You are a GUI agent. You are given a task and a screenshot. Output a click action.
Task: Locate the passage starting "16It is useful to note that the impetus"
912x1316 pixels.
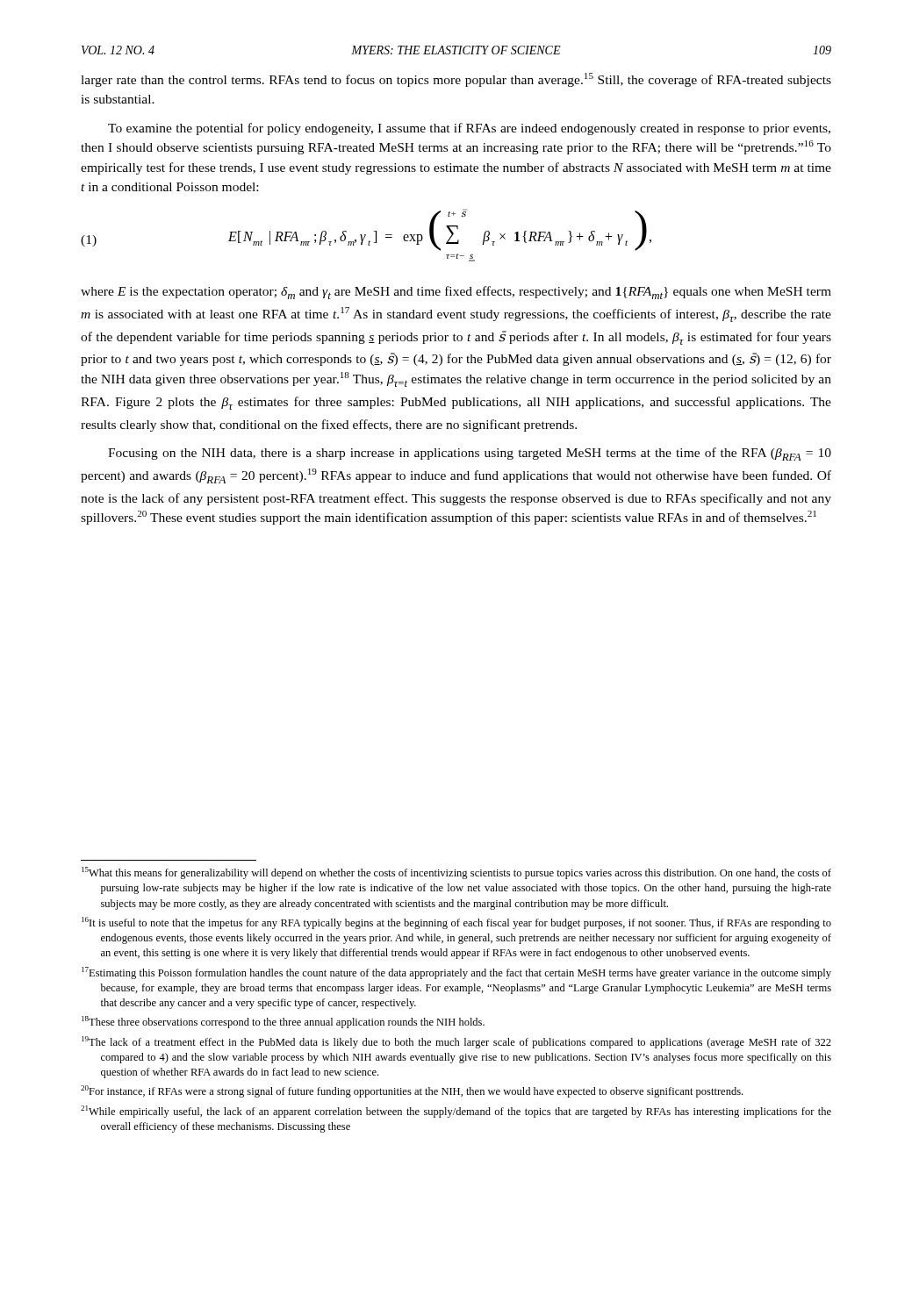pos(456,938)
